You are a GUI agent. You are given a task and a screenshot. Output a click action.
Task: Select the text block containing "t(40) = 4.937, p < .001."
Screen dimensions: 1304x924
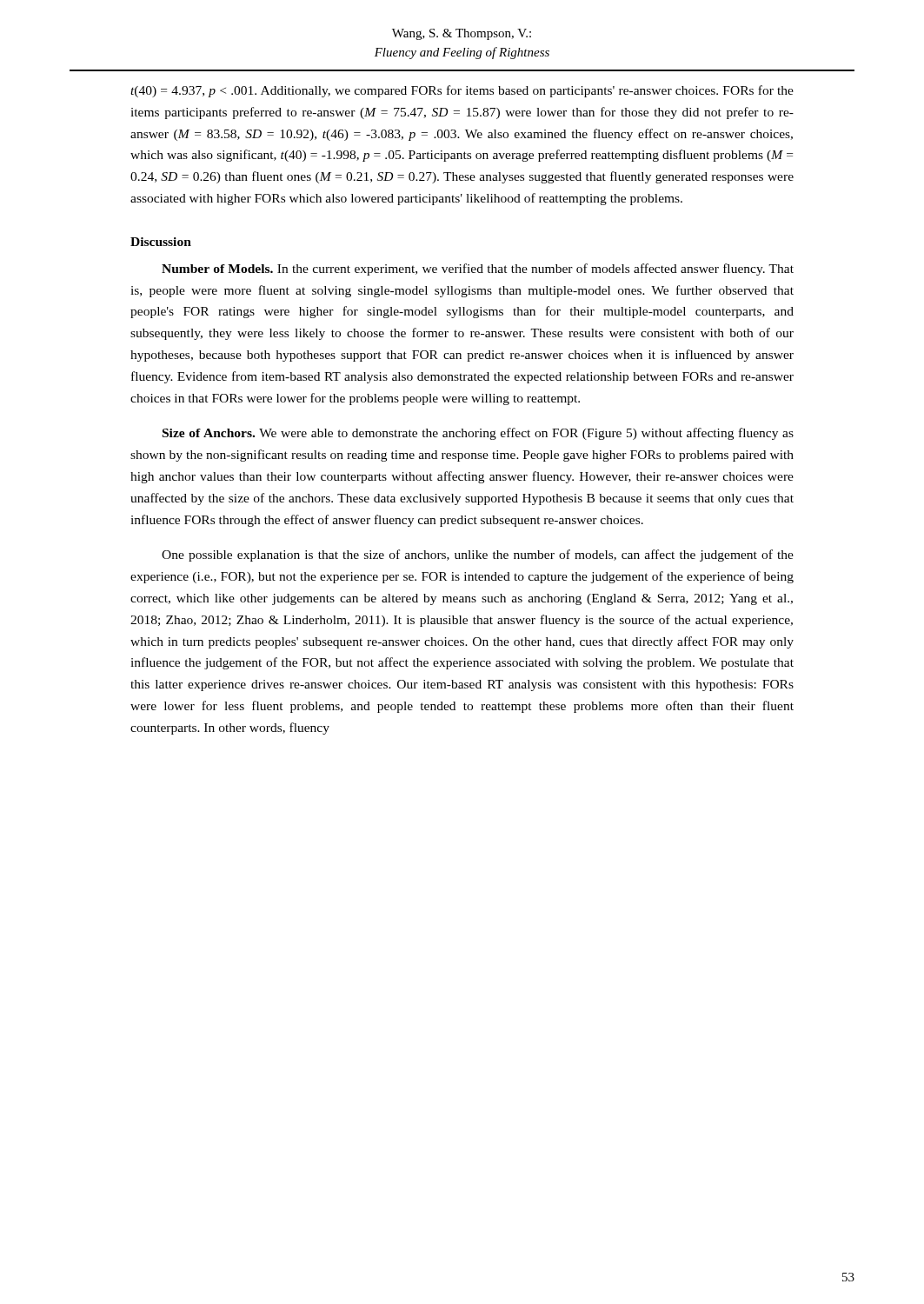tap(462, 145)
